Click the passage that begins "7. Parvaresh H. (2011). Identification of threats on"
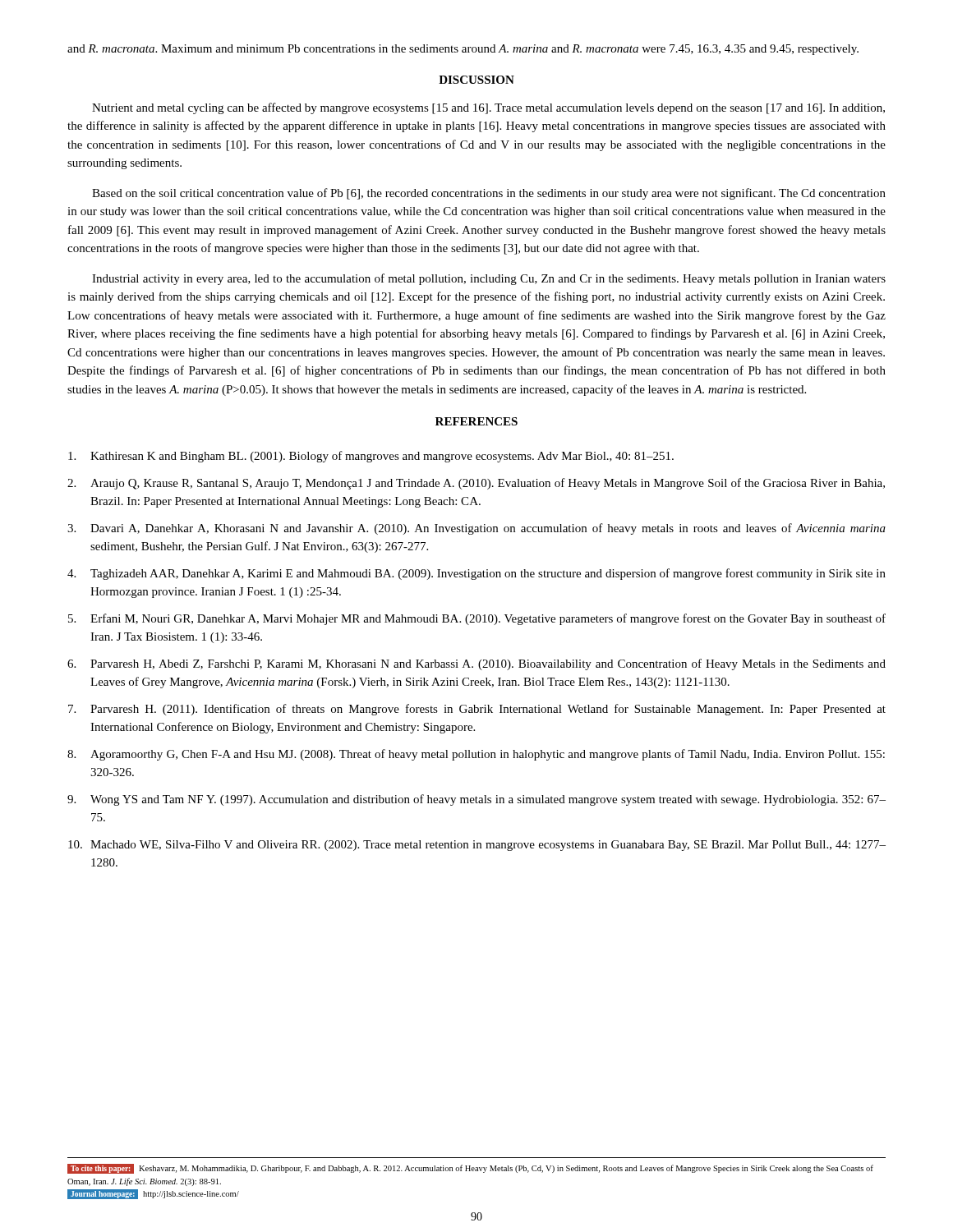 [476, 718]
